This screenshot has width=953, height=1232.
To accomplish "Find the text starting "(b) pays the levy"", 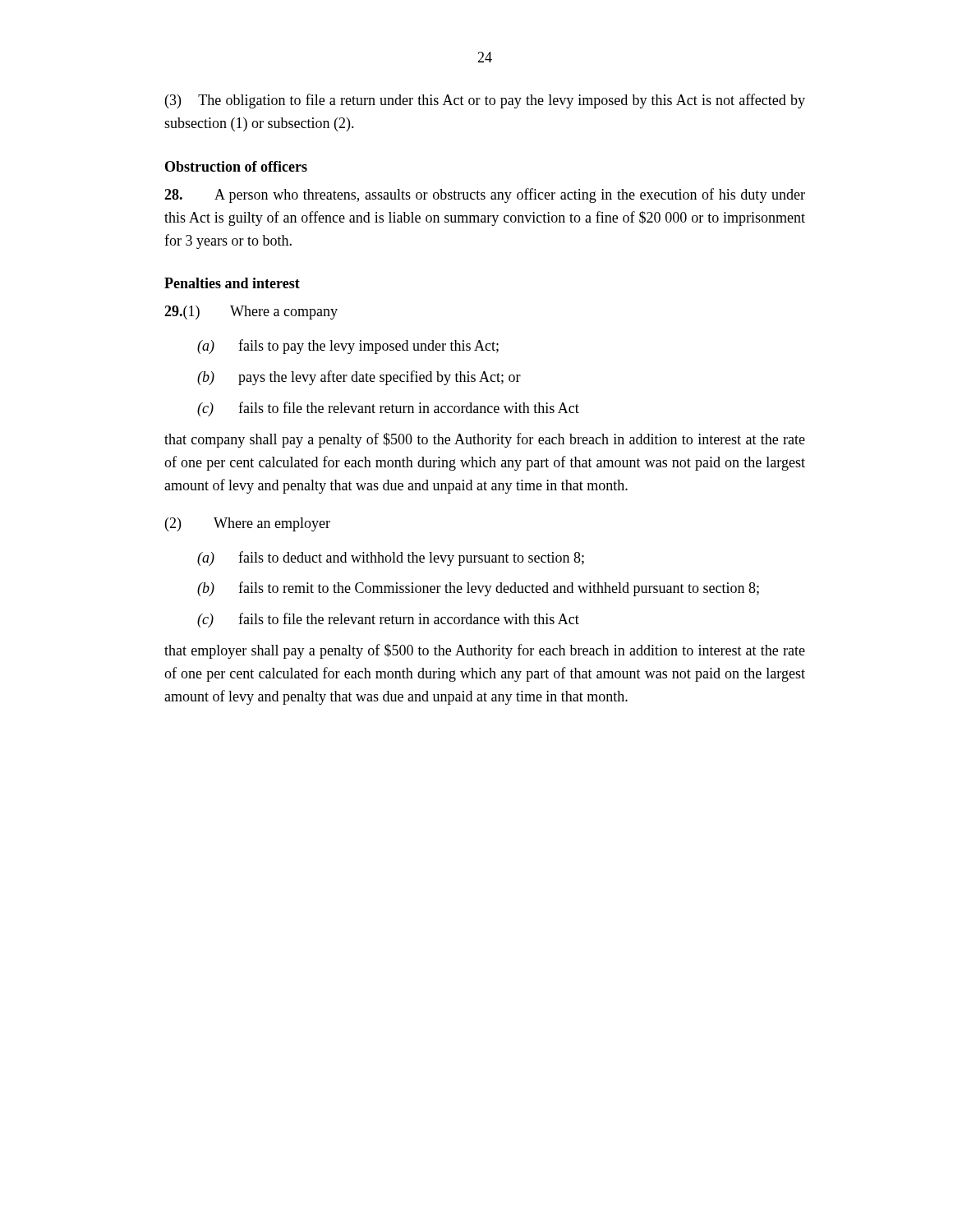I will pos(501,378).
